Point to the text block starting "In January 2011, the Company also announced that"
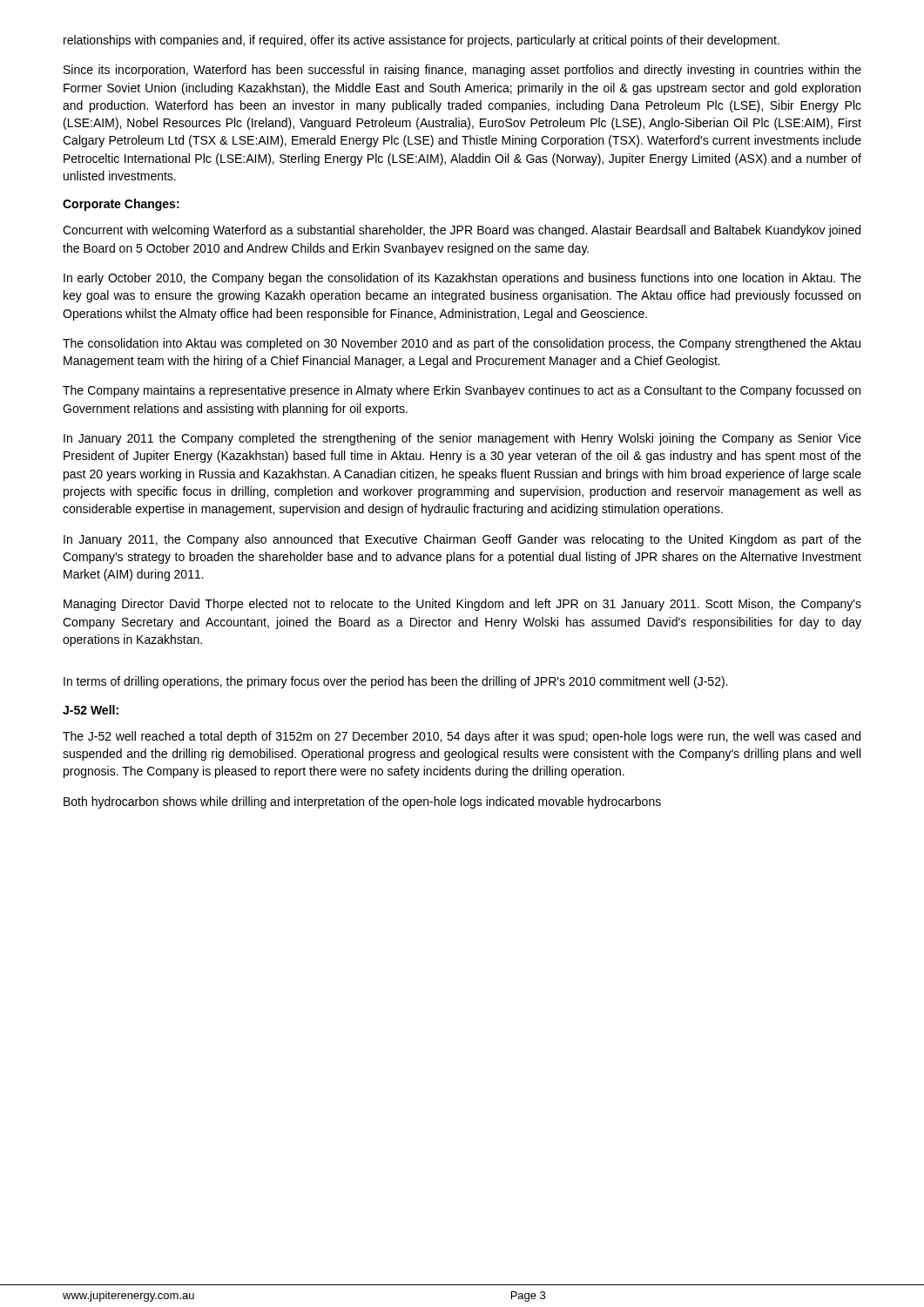This screenshot has height=1307, width=924. (x=462, y=557)
